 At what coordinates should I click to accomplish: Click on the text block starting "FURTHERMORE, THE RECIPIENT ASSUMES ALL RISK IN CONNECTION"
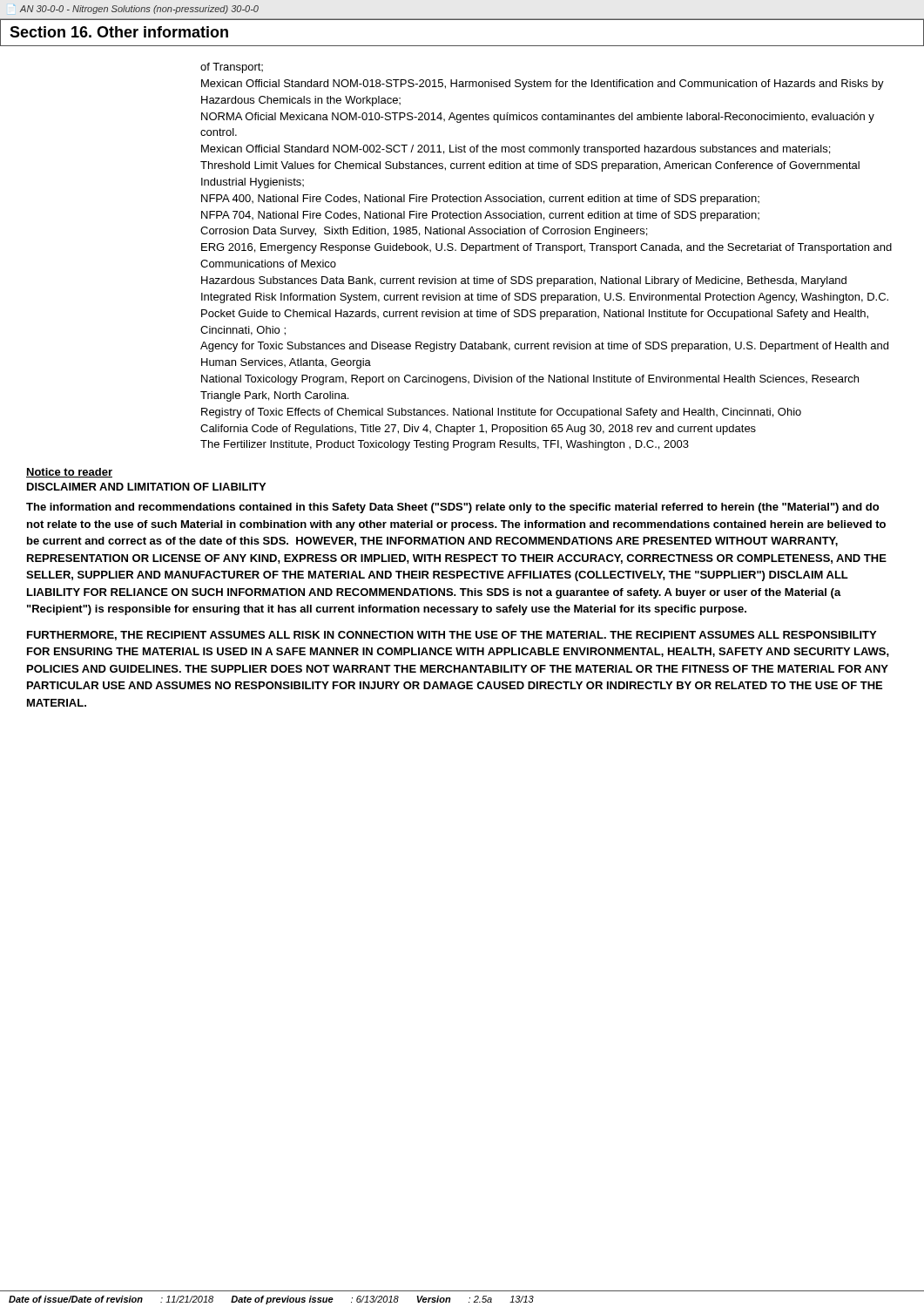(458, 669)
